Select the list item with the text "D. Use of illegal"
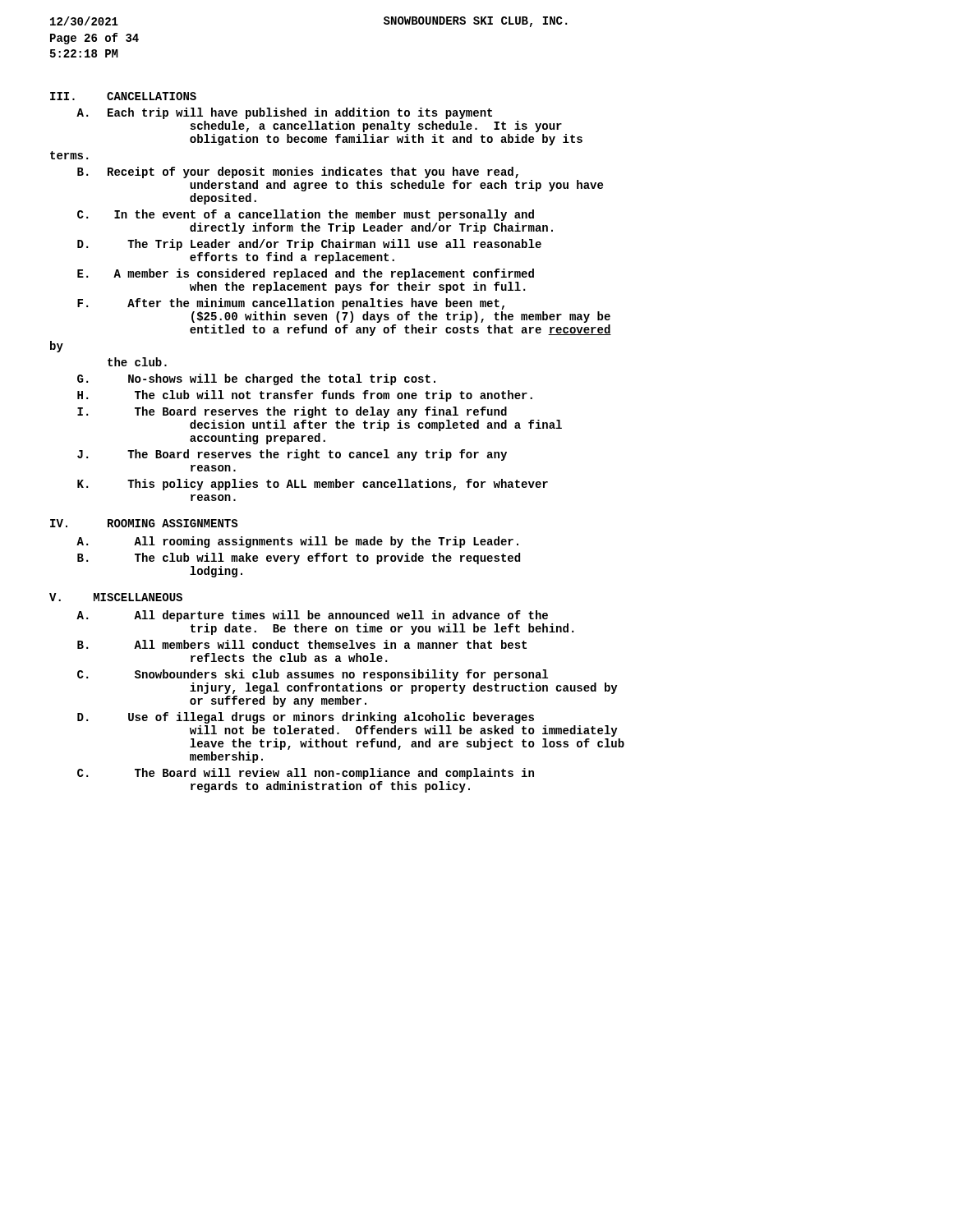The image size is (953, 1232). point(337,738)
